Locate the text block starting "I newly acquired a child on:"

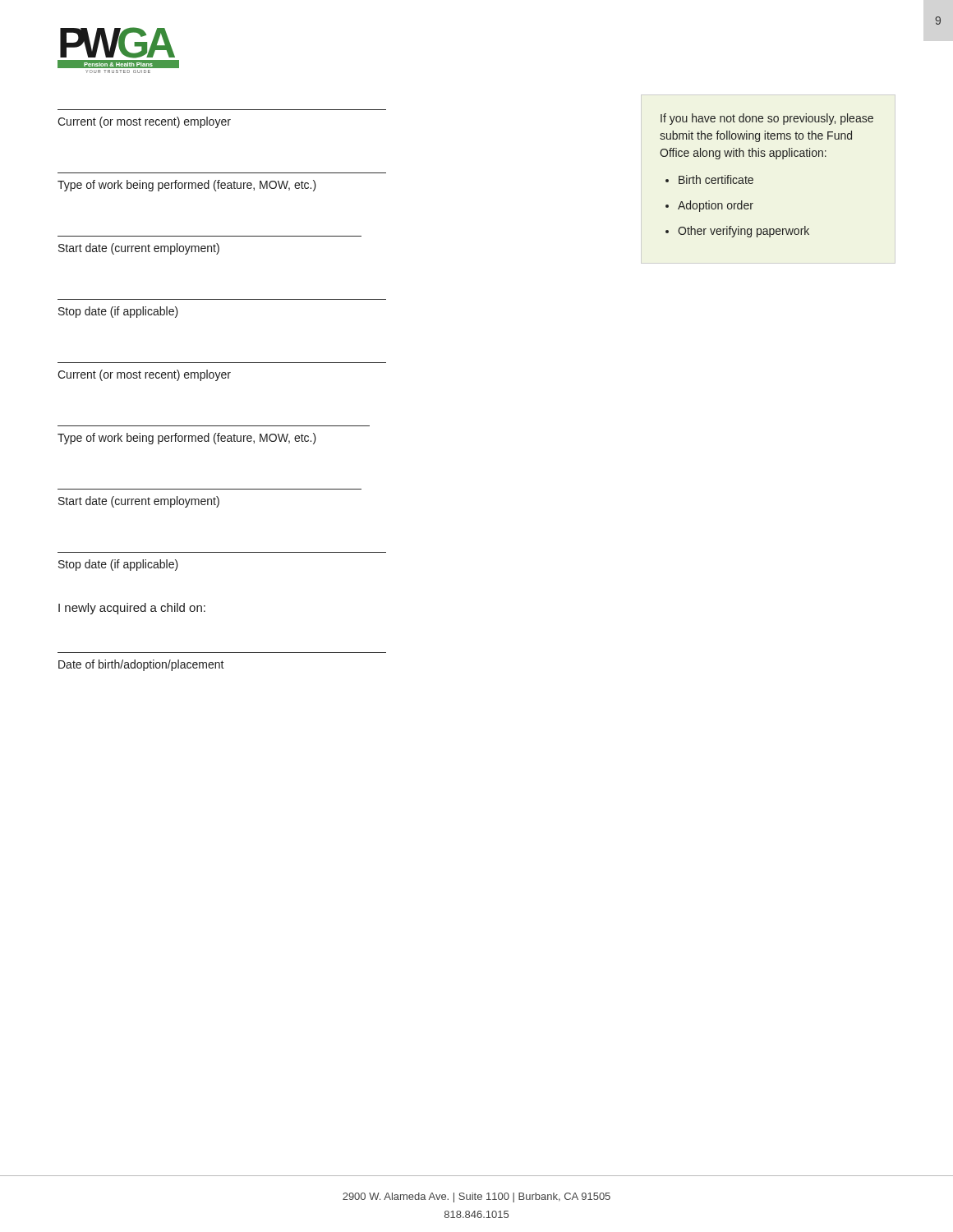[x=132, y=607]
